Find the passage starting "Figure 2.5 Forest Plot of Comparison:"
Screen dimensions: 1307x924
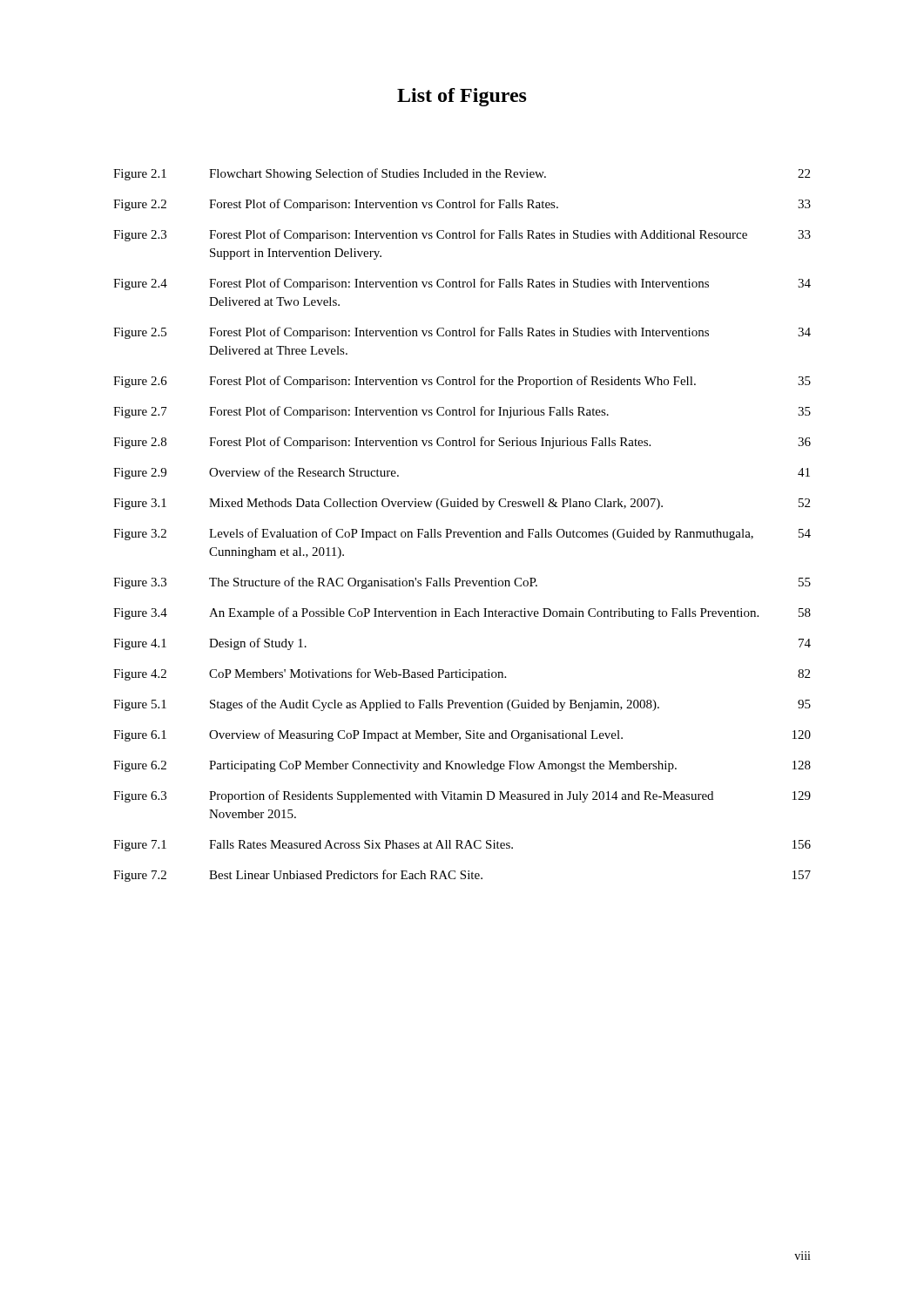pos(462,342)
